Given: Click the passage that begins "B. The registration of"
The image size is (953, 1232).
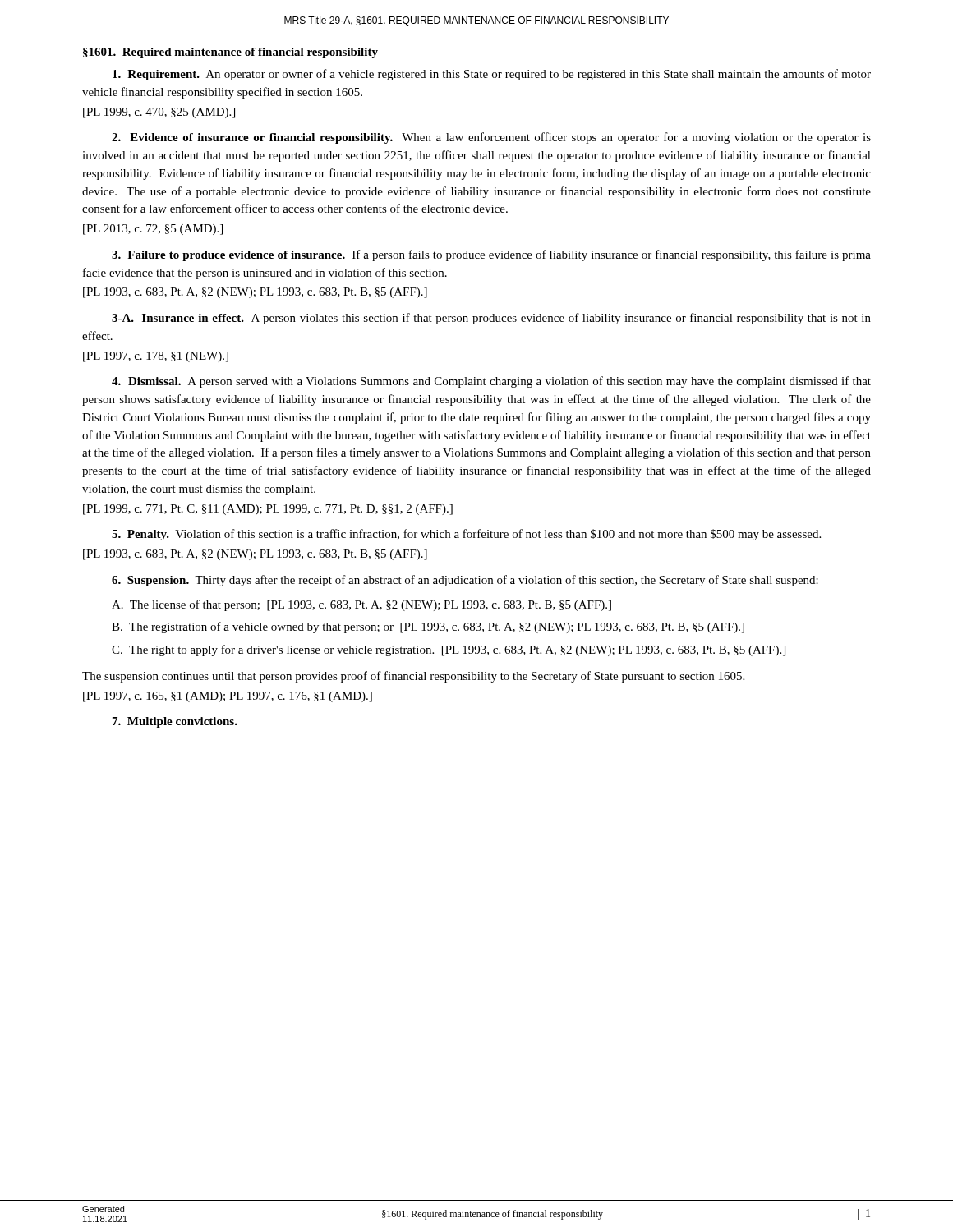Looking at the screenshot, I should [428, 627].
